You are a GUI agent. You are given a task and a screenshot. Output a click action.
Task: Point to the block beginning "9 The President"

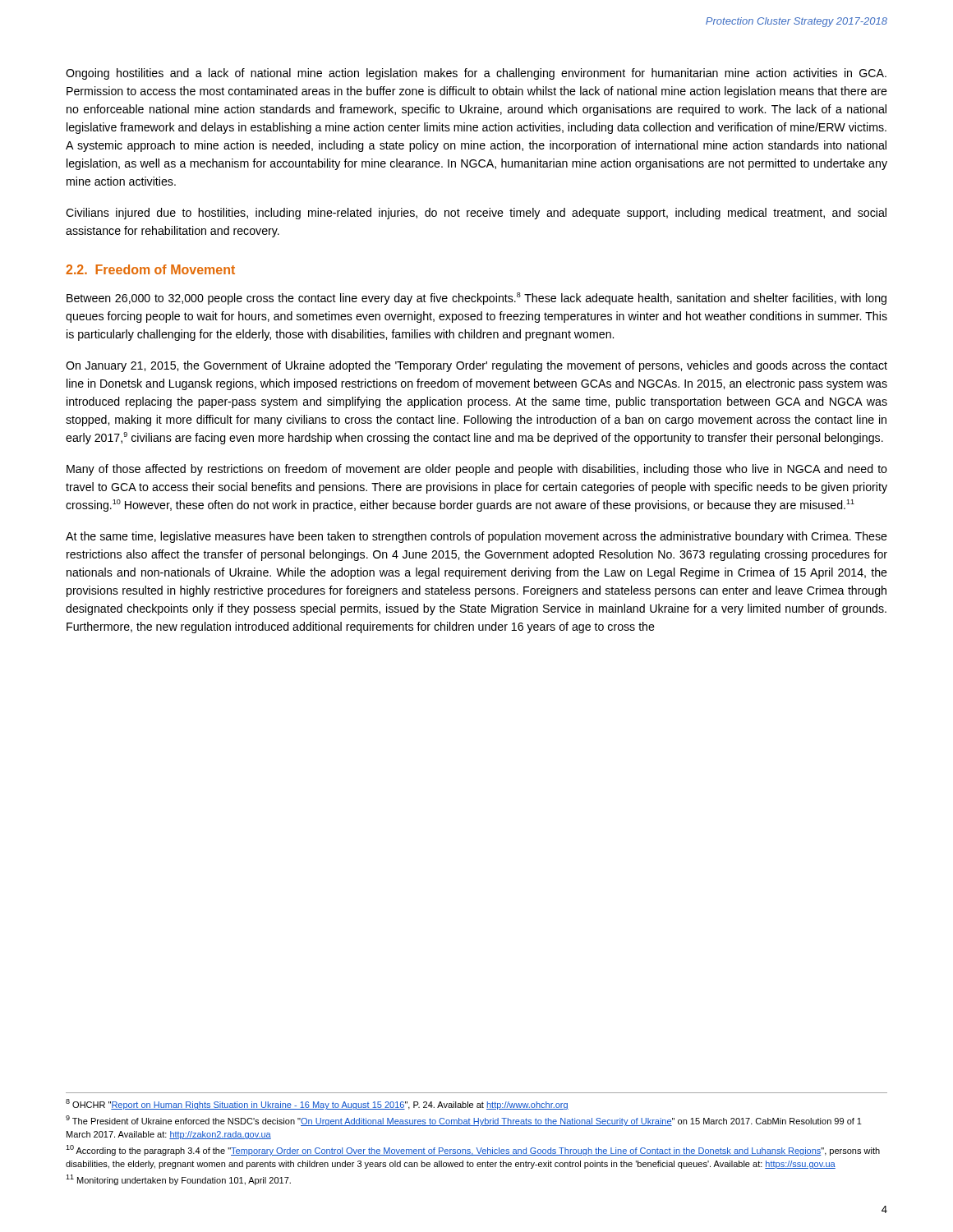[x=464, y=1127]
